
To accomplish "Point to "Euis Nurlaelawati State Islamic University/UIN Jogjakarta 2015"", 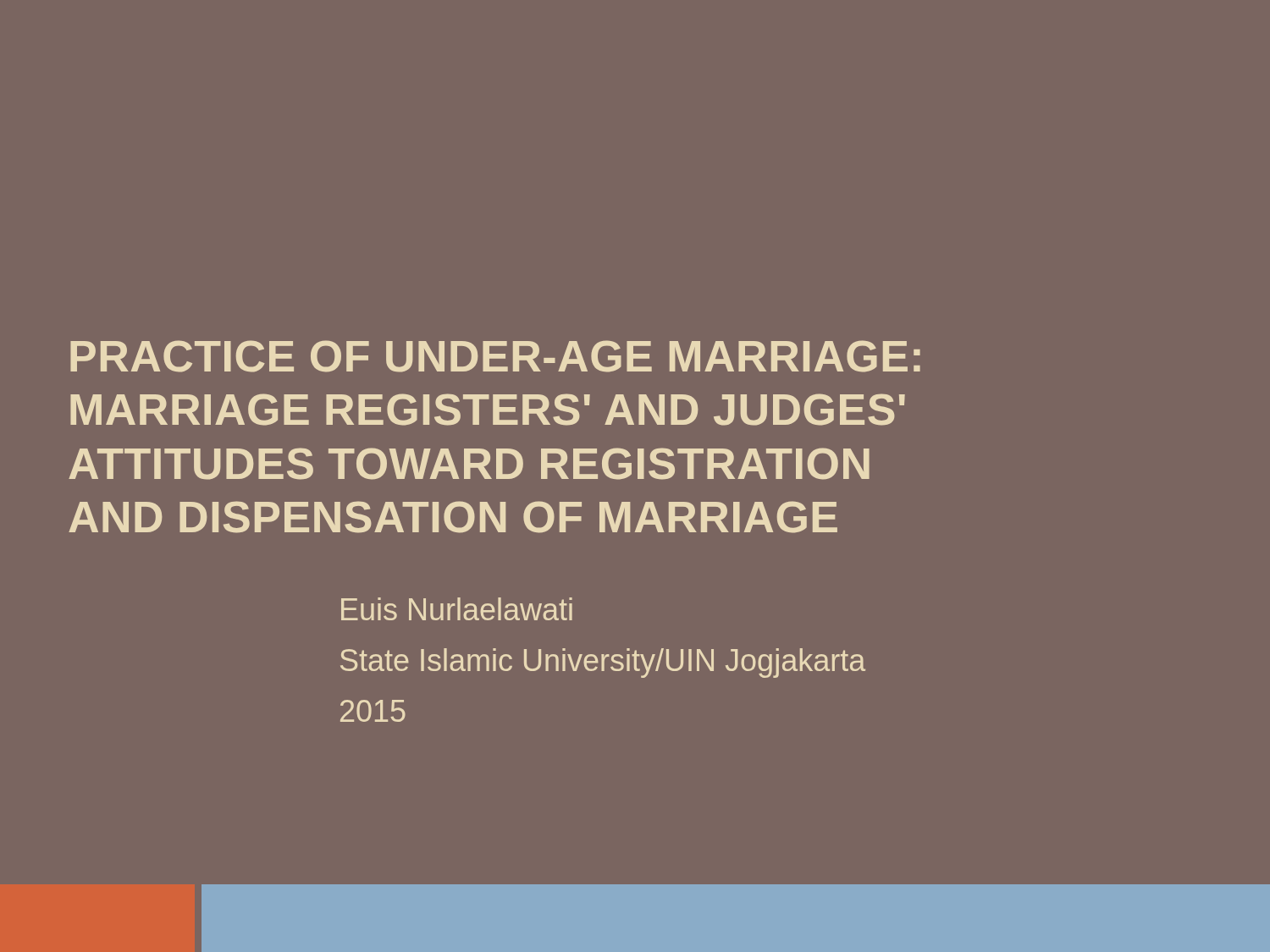I will point(602,661).
